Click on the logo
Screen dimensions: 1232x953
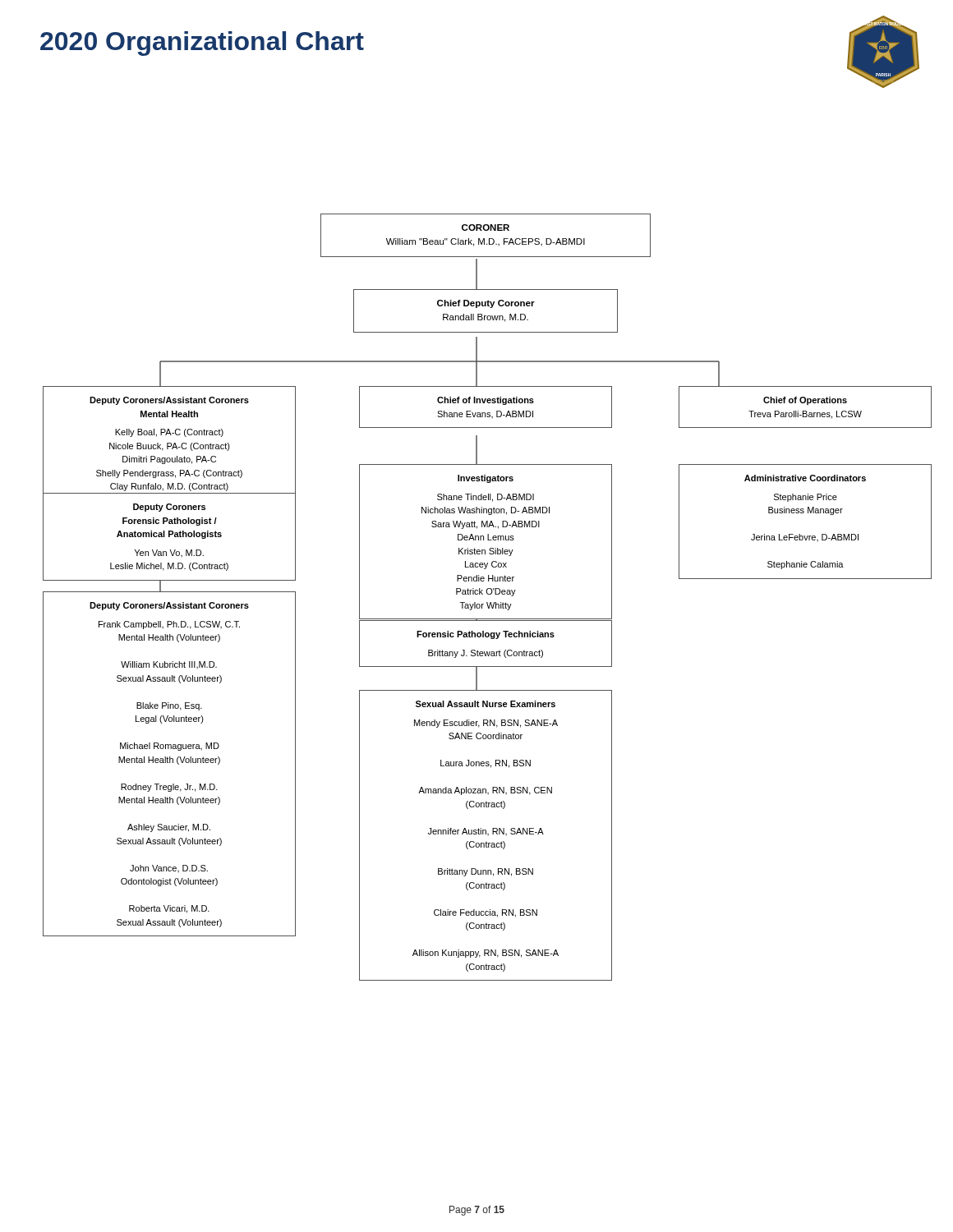883,52
